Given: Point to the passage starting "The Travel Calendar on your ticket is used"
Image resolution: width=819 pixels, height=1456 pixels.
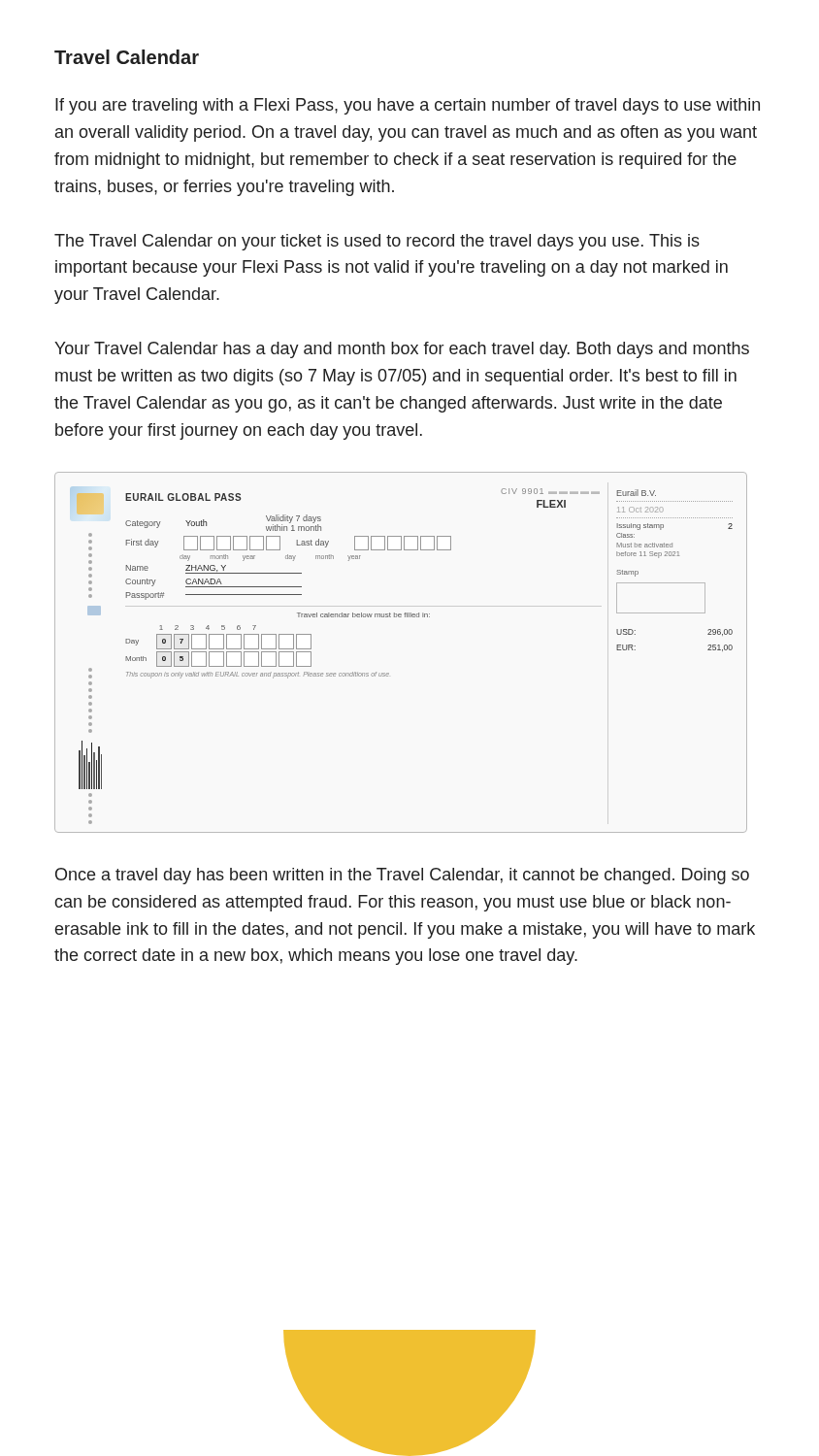Looking at the screenshot, I should (391, 267).
